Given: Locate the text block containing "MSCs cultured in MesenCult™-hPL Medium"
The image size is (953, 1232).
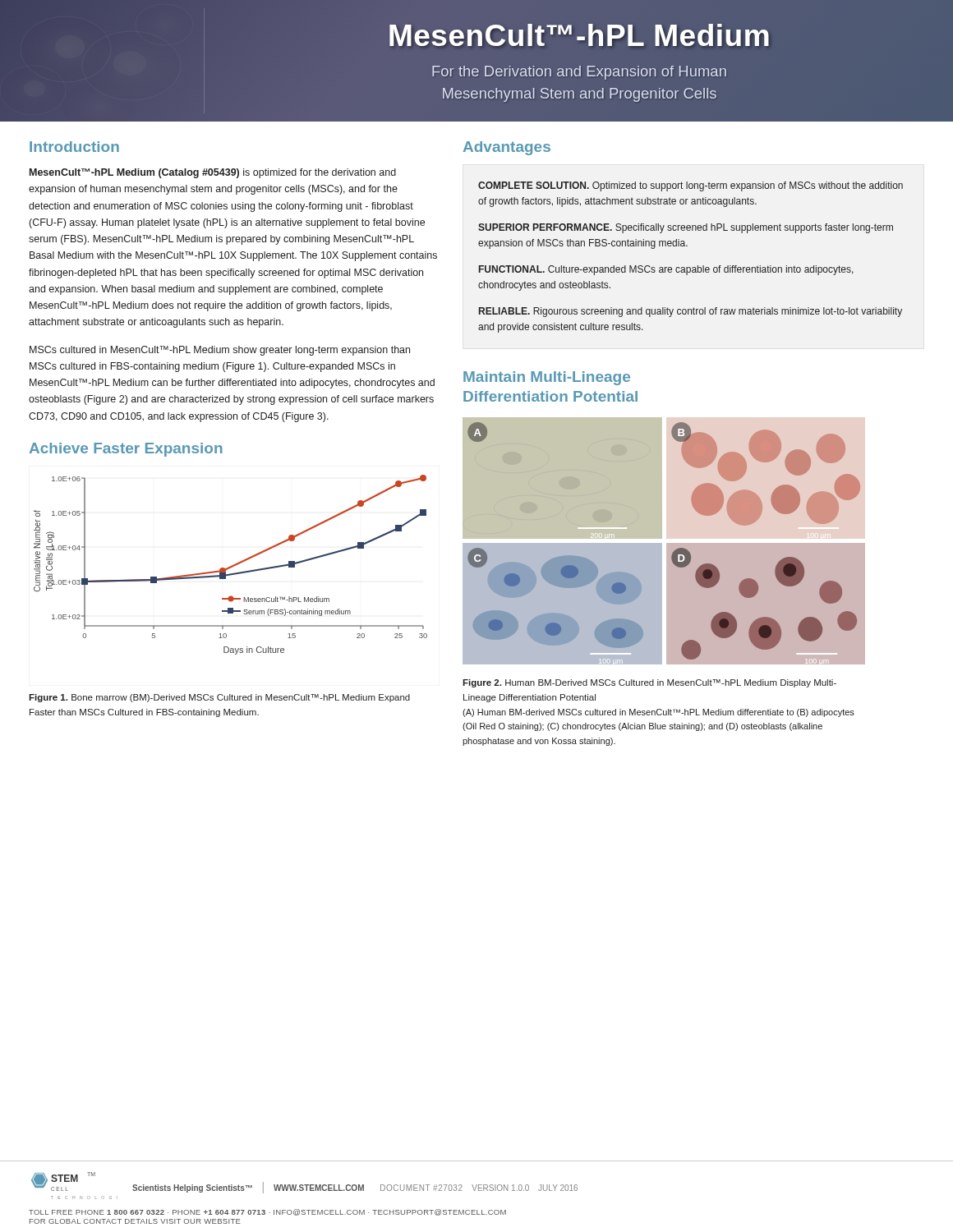Looking at the screenshot, I should point(232,383).
